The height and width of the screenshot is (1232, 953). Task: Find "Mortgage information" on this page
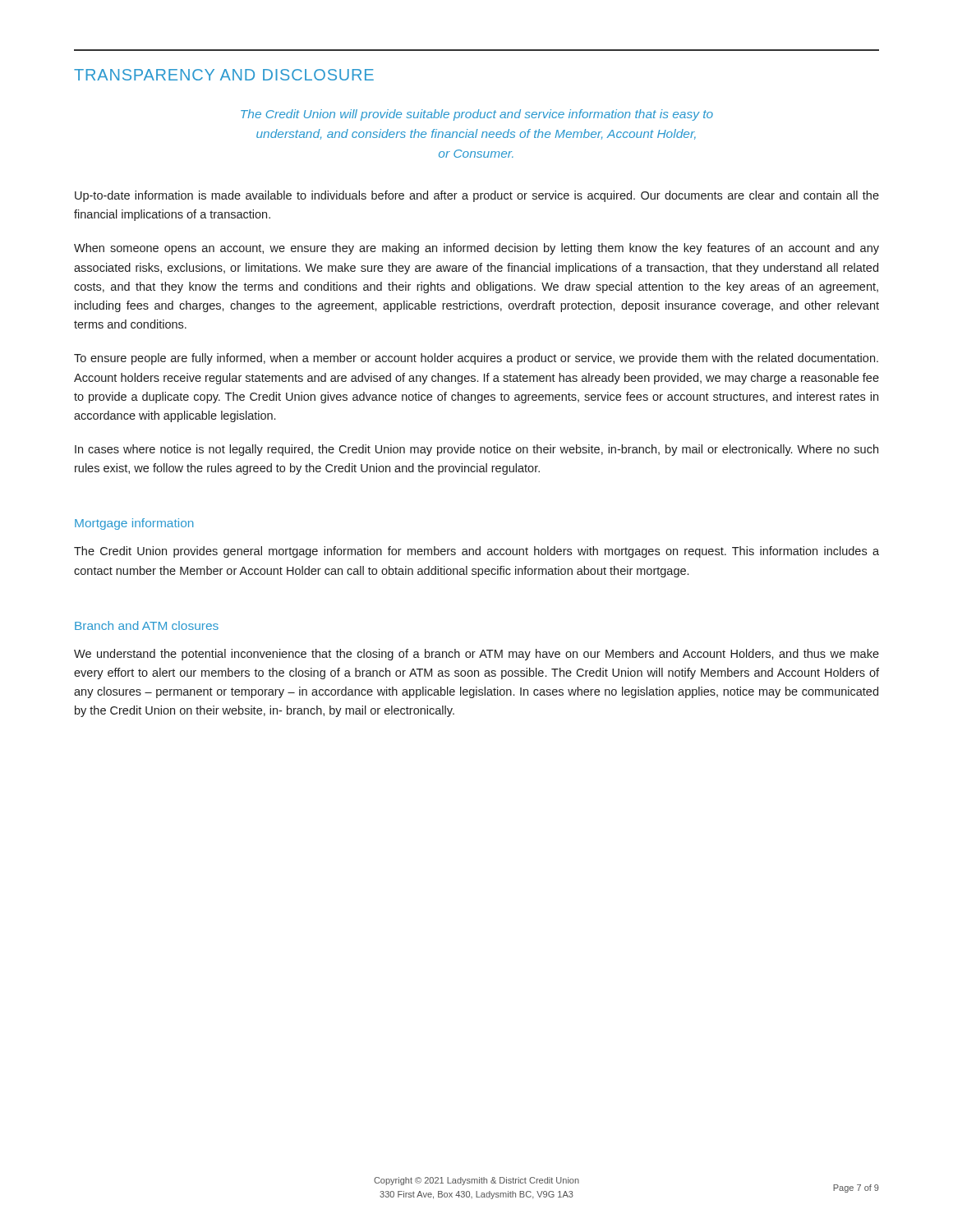134,524
